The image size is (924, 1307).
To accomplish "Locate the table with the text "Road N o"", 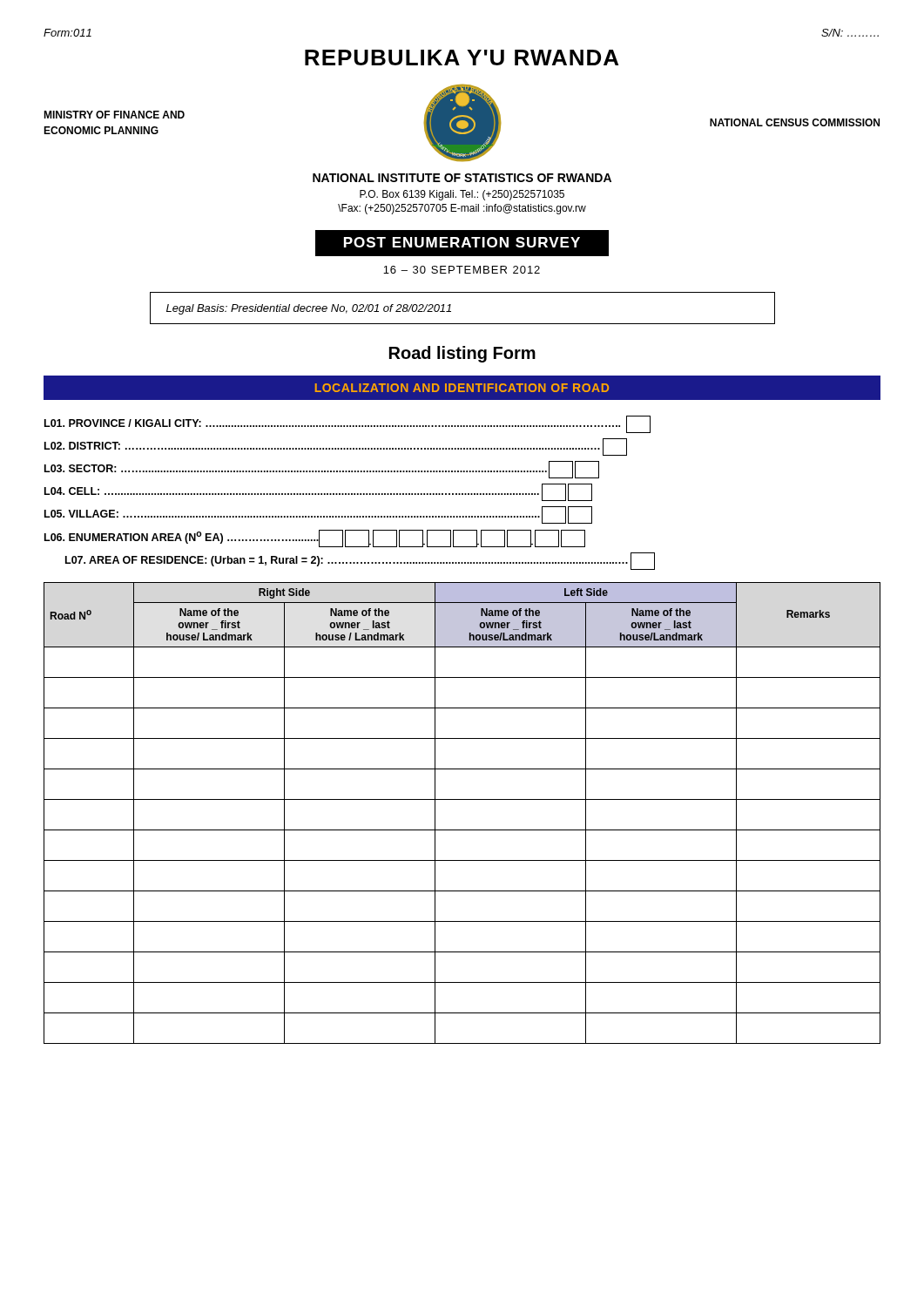I will click(x=462, y=813).
